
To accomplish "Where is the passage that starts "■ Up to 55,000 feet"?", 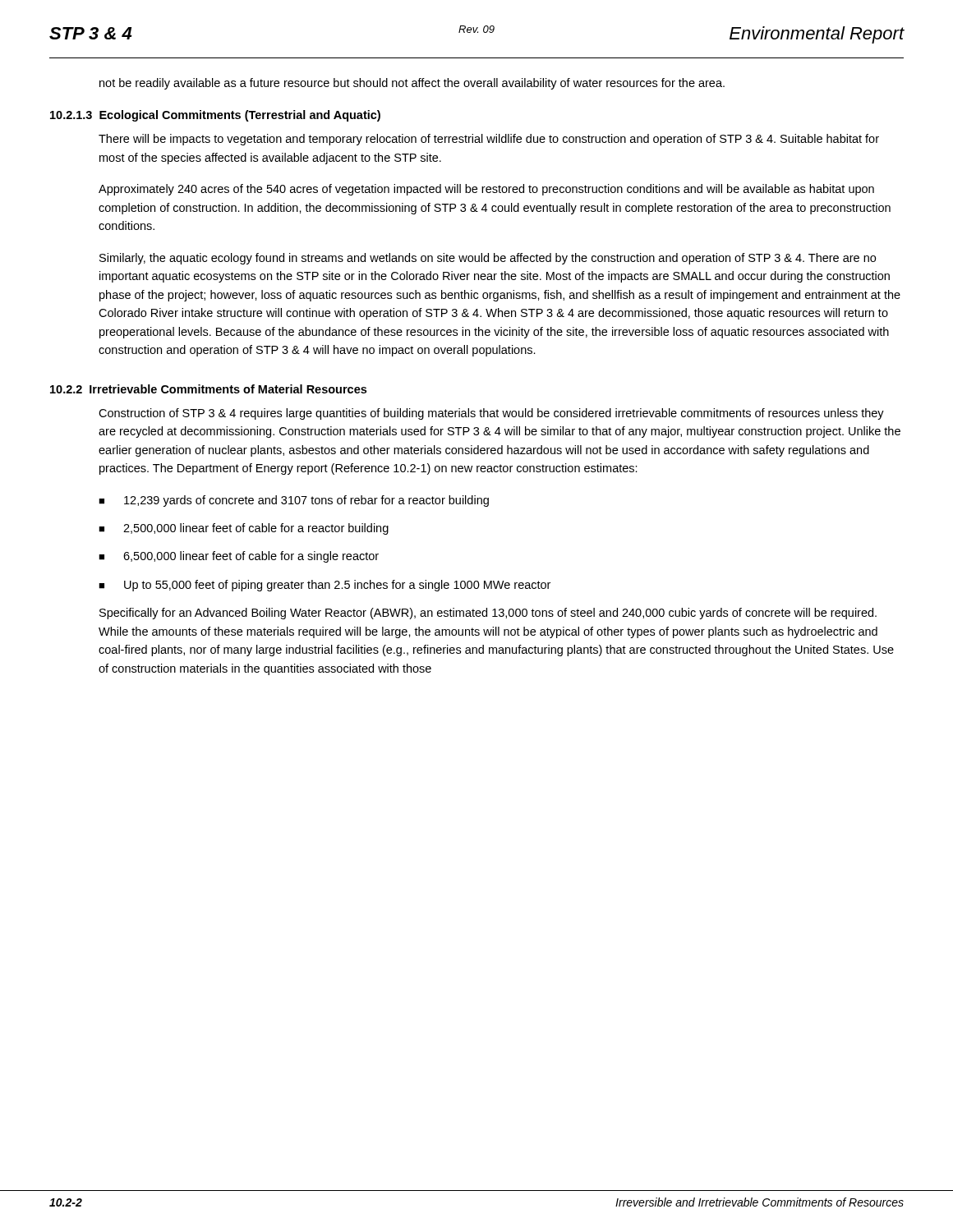I will [501, 585].
